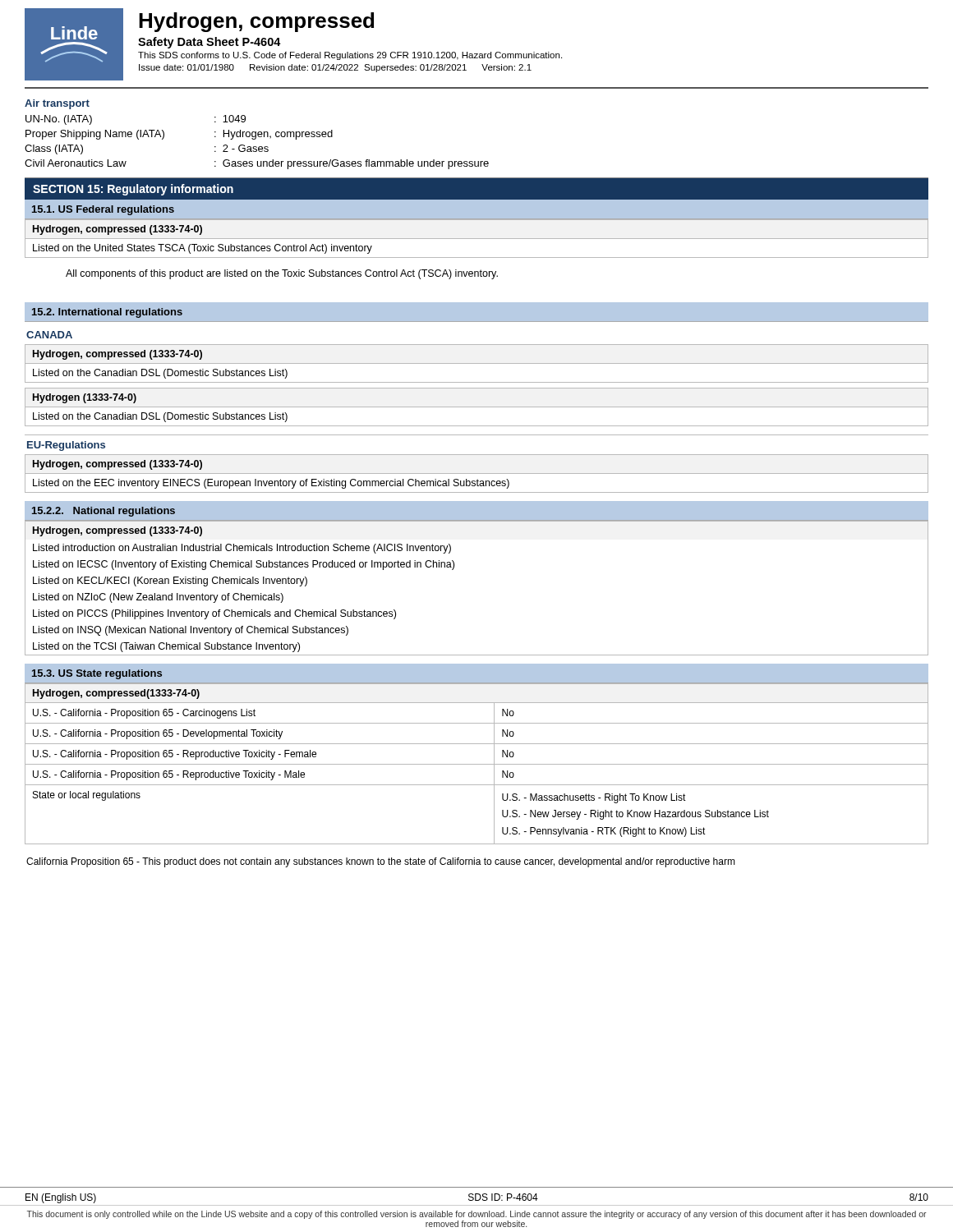Click where it says "Air transport"
Screen dimensions: 1232x953
(57, 103)
